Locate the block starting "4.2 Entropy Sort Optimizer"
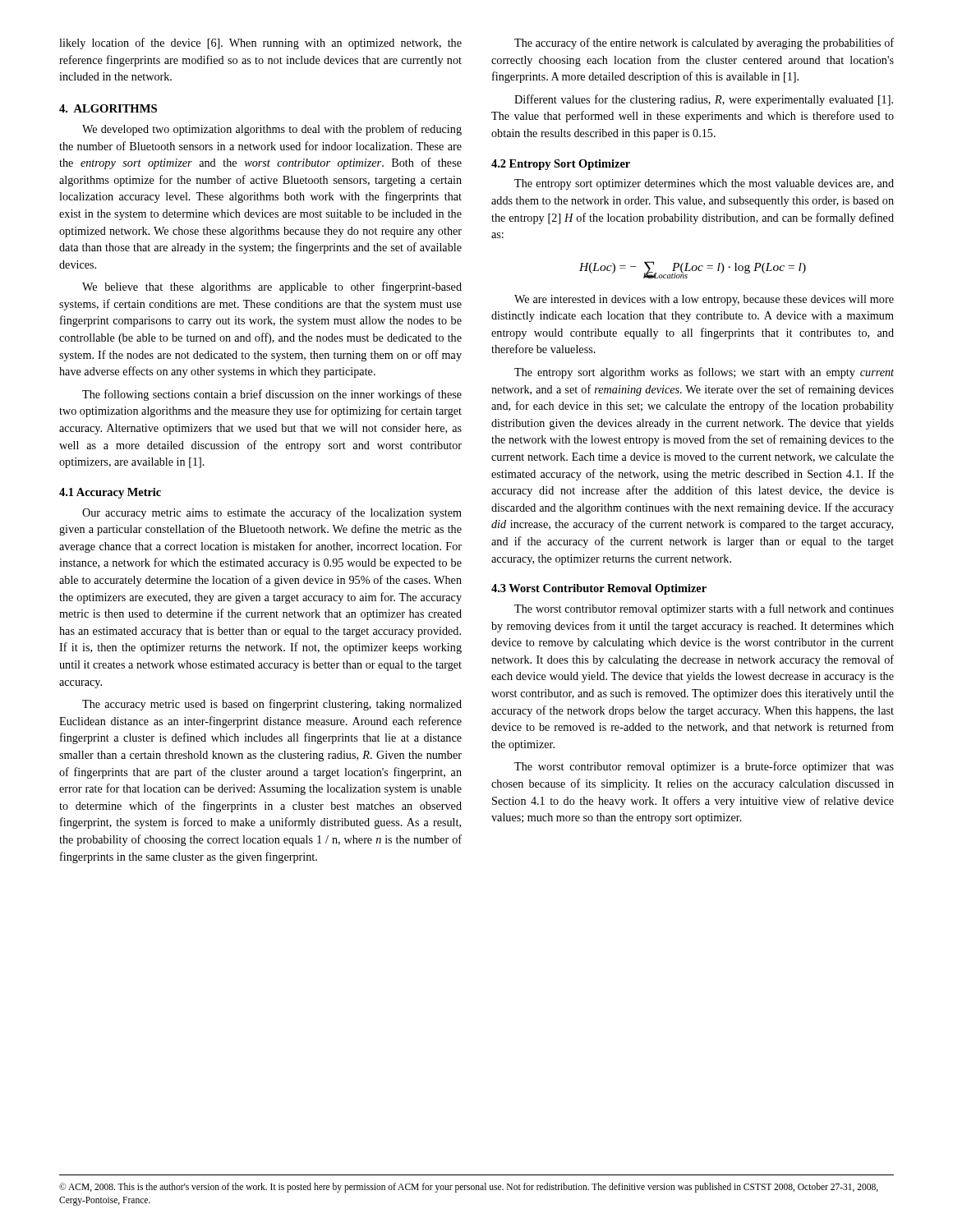This screenshot has height=1232, width=953. (x=561, y=163)
